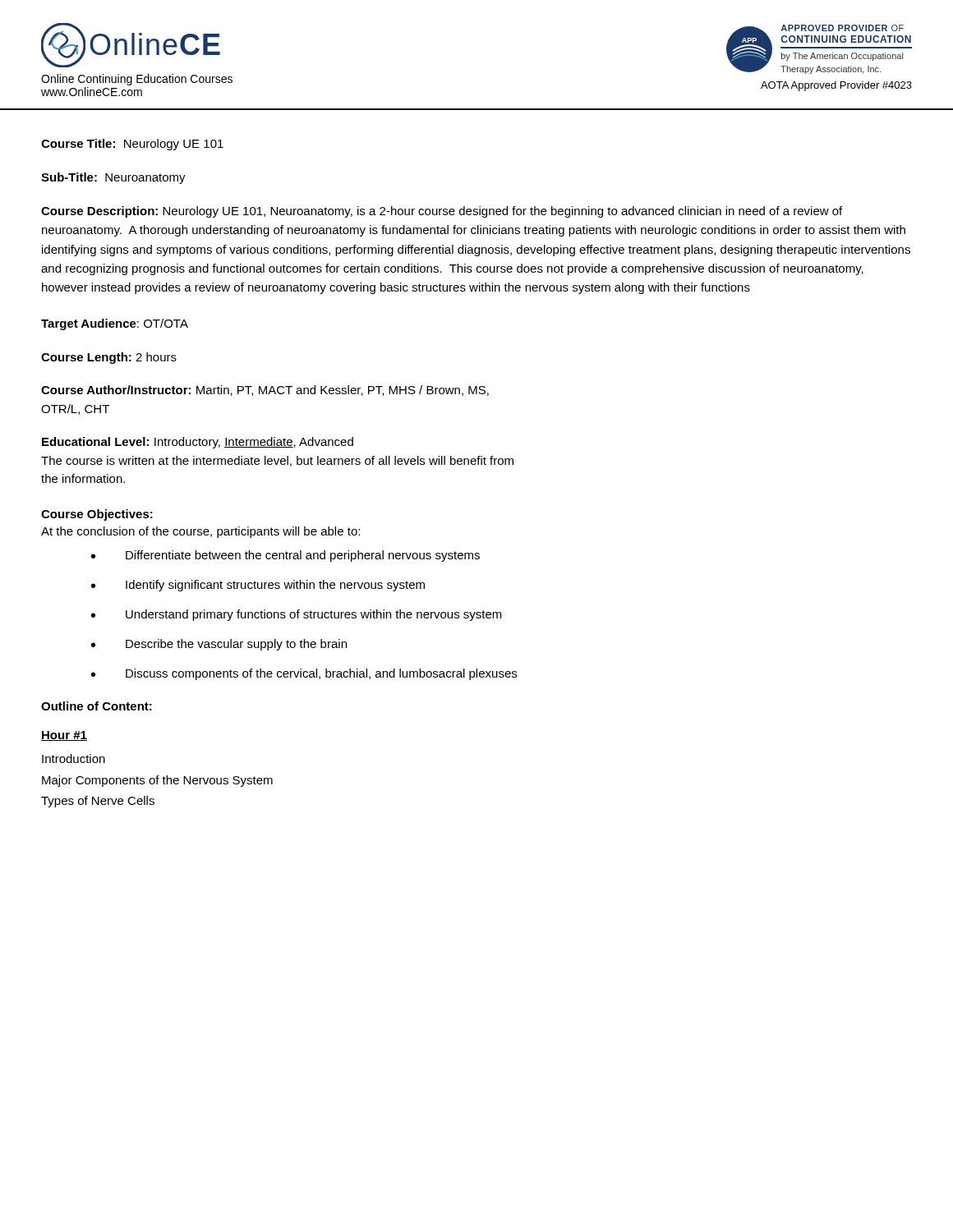This screenshot has width=953, height=1232.
Task: Locate the list item that reads "• Understand primary functions of"
Action: pos(296,615)
